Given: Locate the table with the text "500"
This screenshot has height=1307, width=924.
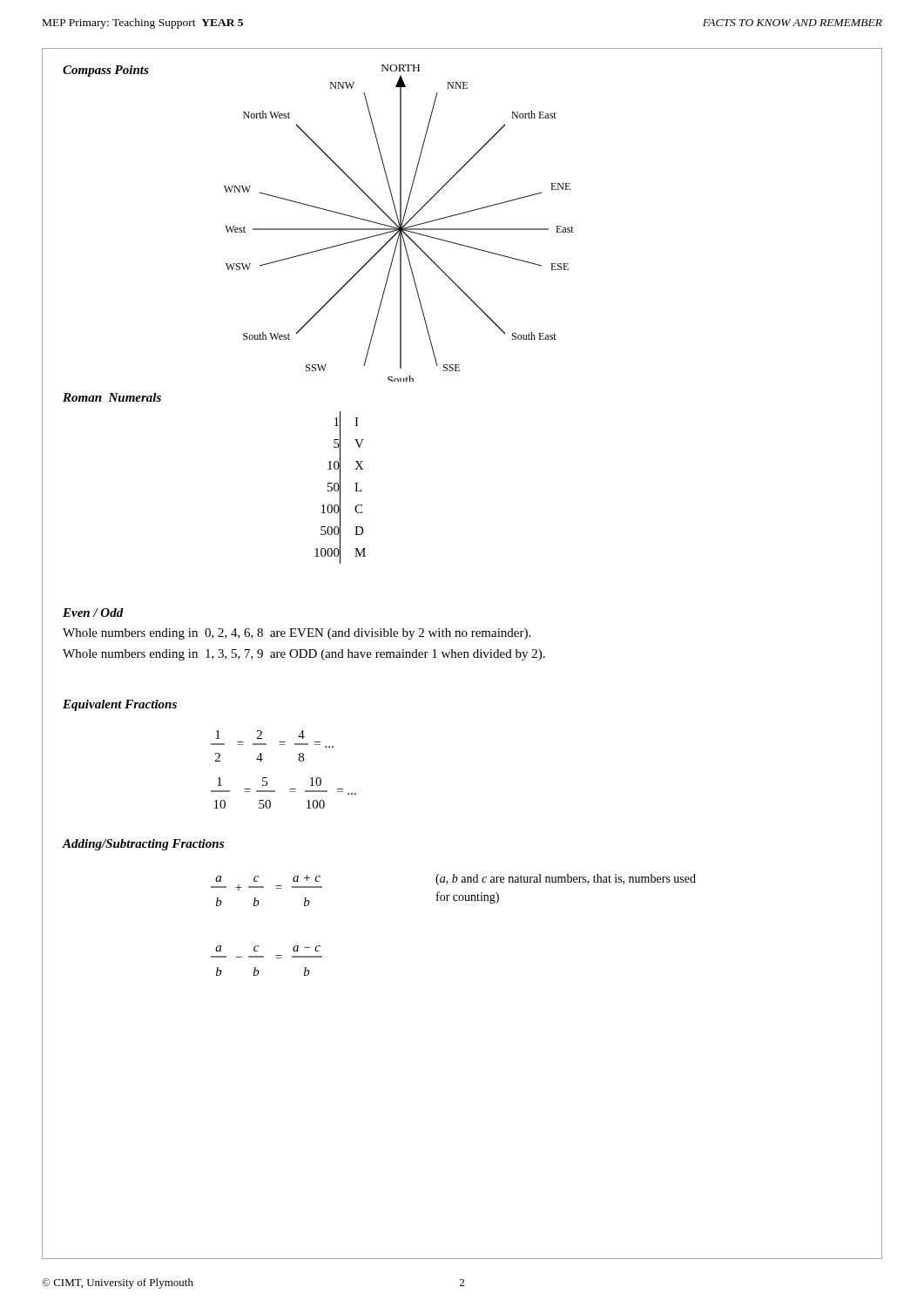Looking at the screenshot, I should 374,488.
